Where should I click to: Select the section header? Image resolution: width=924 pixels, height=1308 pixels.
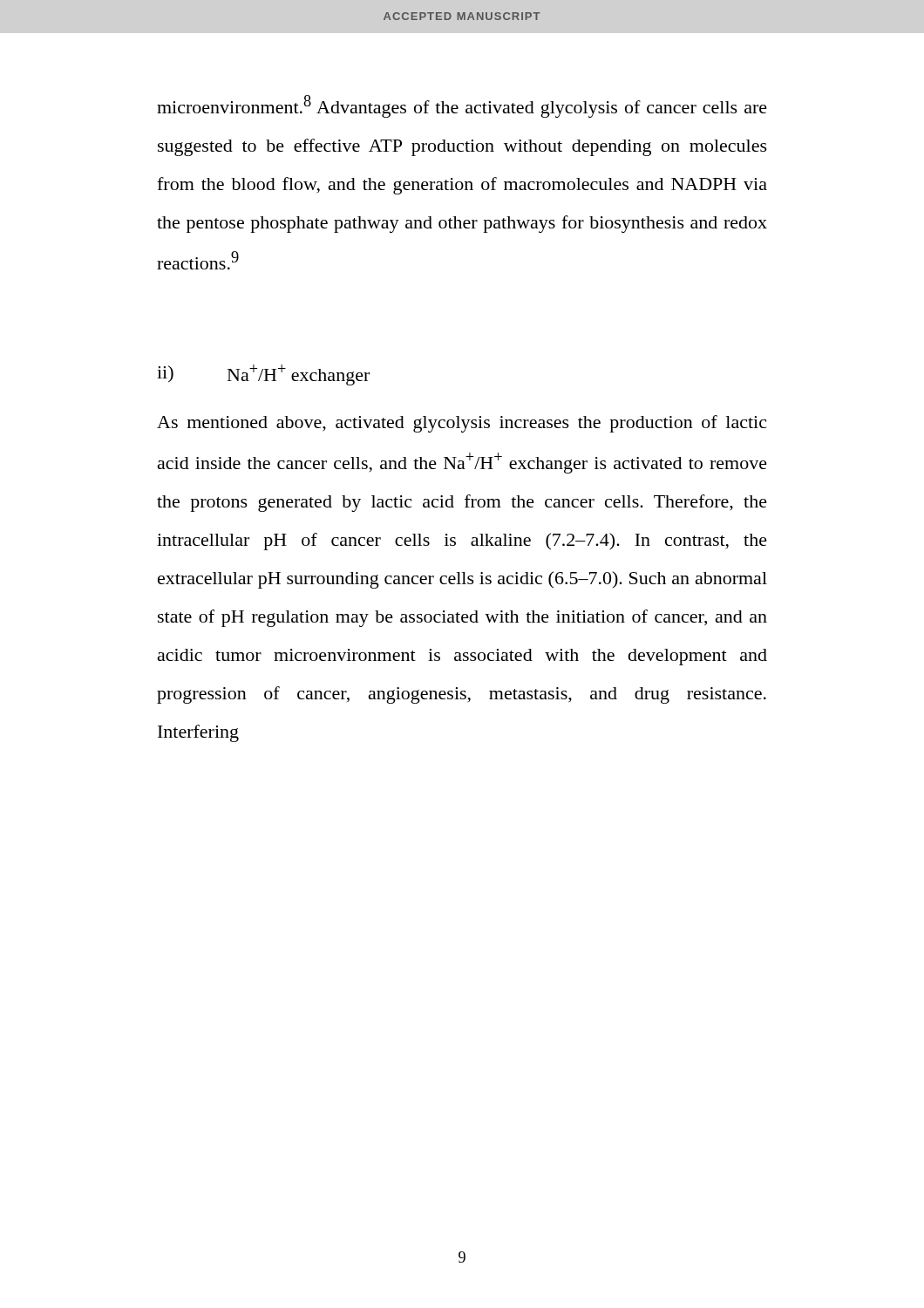[x=263, y=373]
